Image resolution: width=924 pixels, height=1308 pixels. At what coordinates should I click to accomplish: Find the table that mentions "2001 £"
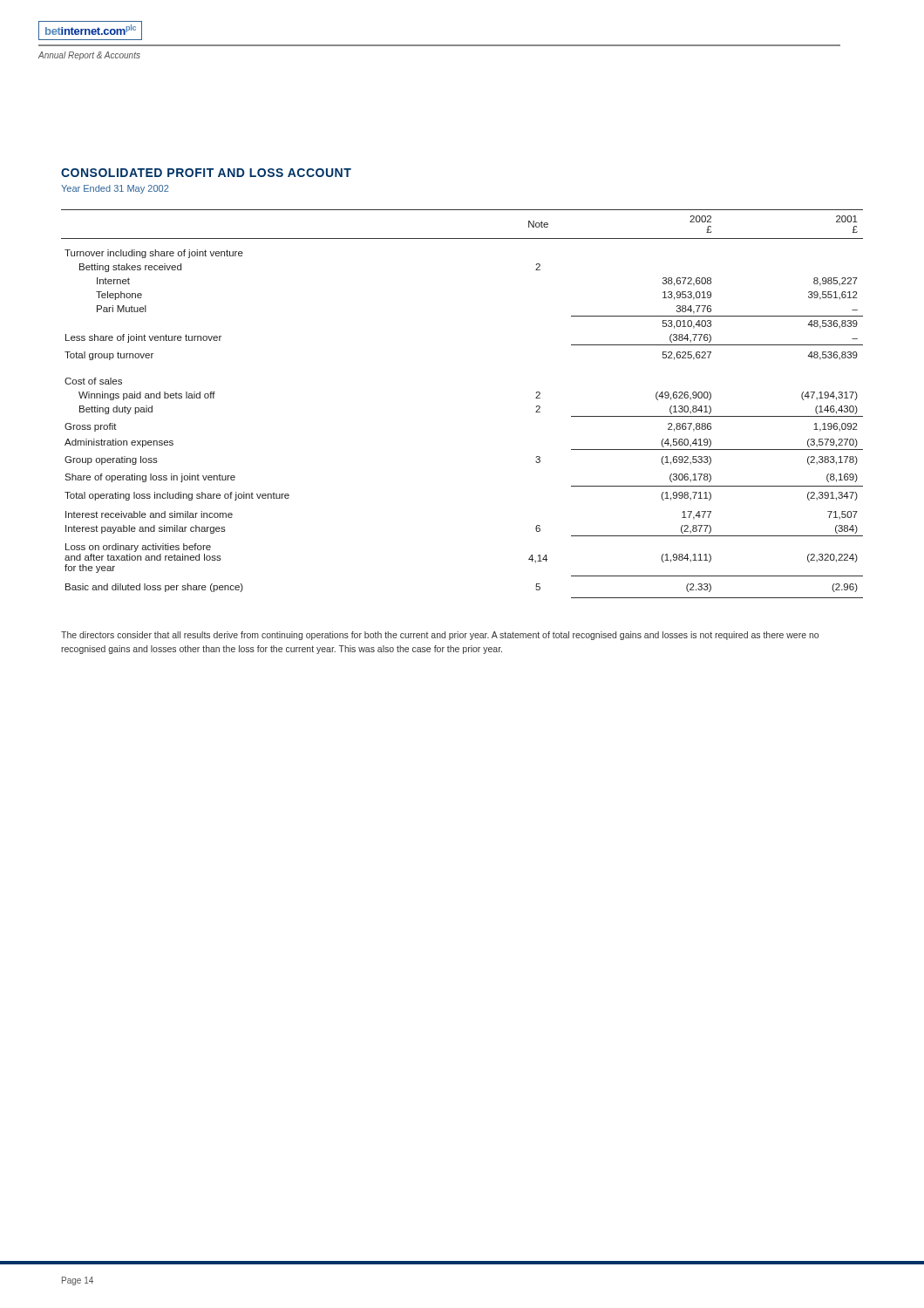(x=462, y=405)
